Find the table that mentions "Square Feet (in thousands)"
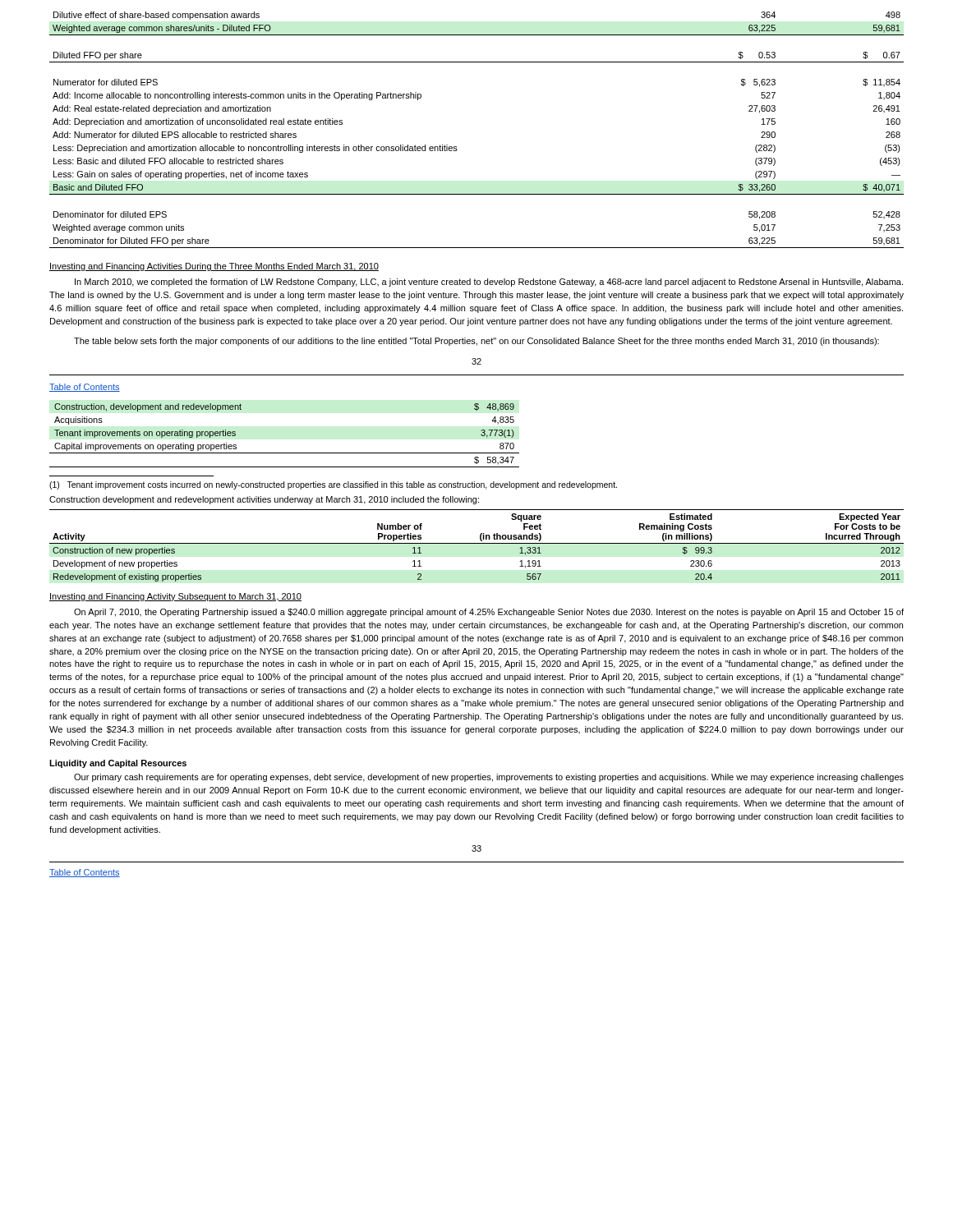 coord(476,546)
